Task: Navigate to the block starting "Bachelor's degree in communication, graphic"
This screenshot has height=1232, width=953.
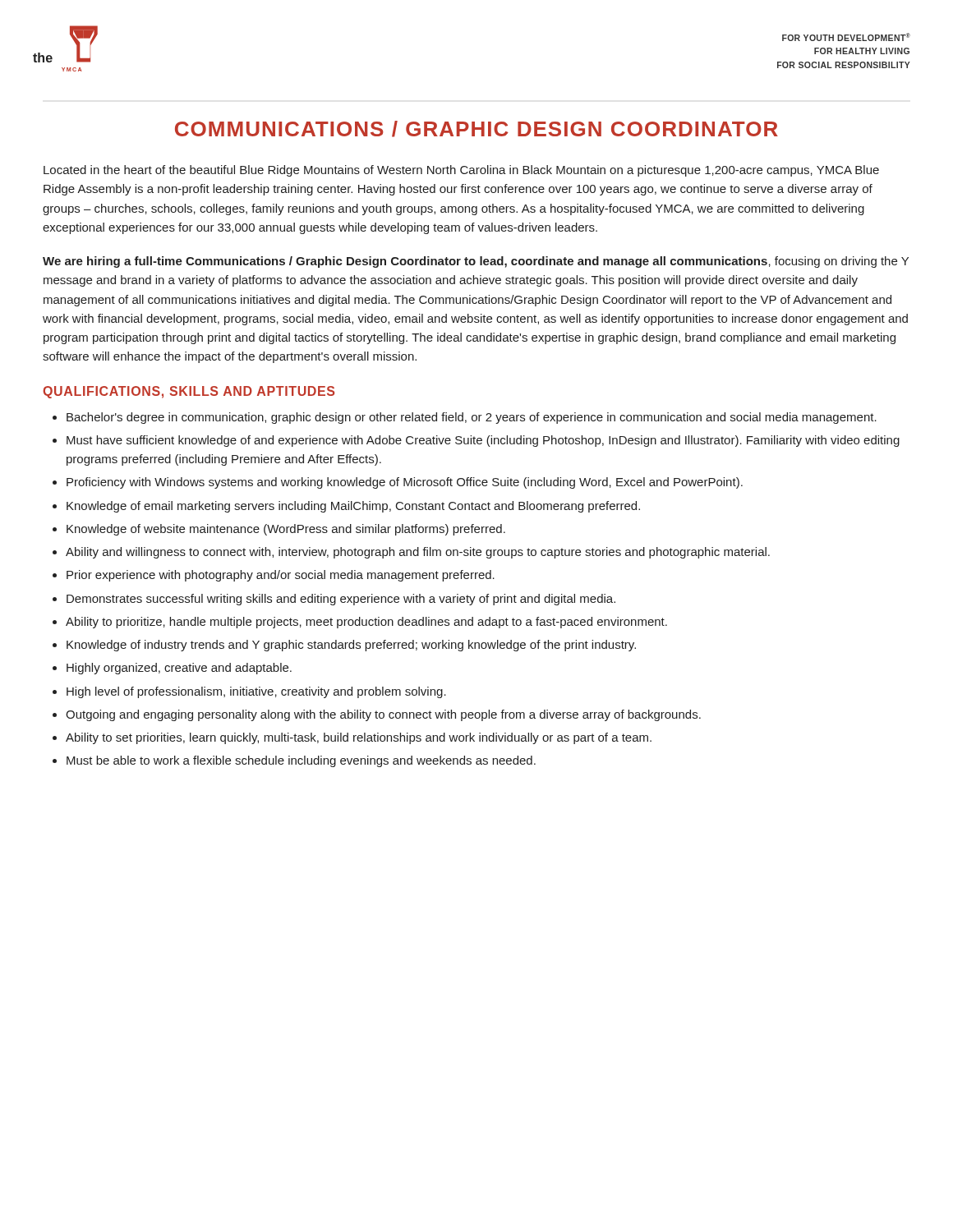Action: click(x=471, y=416)
